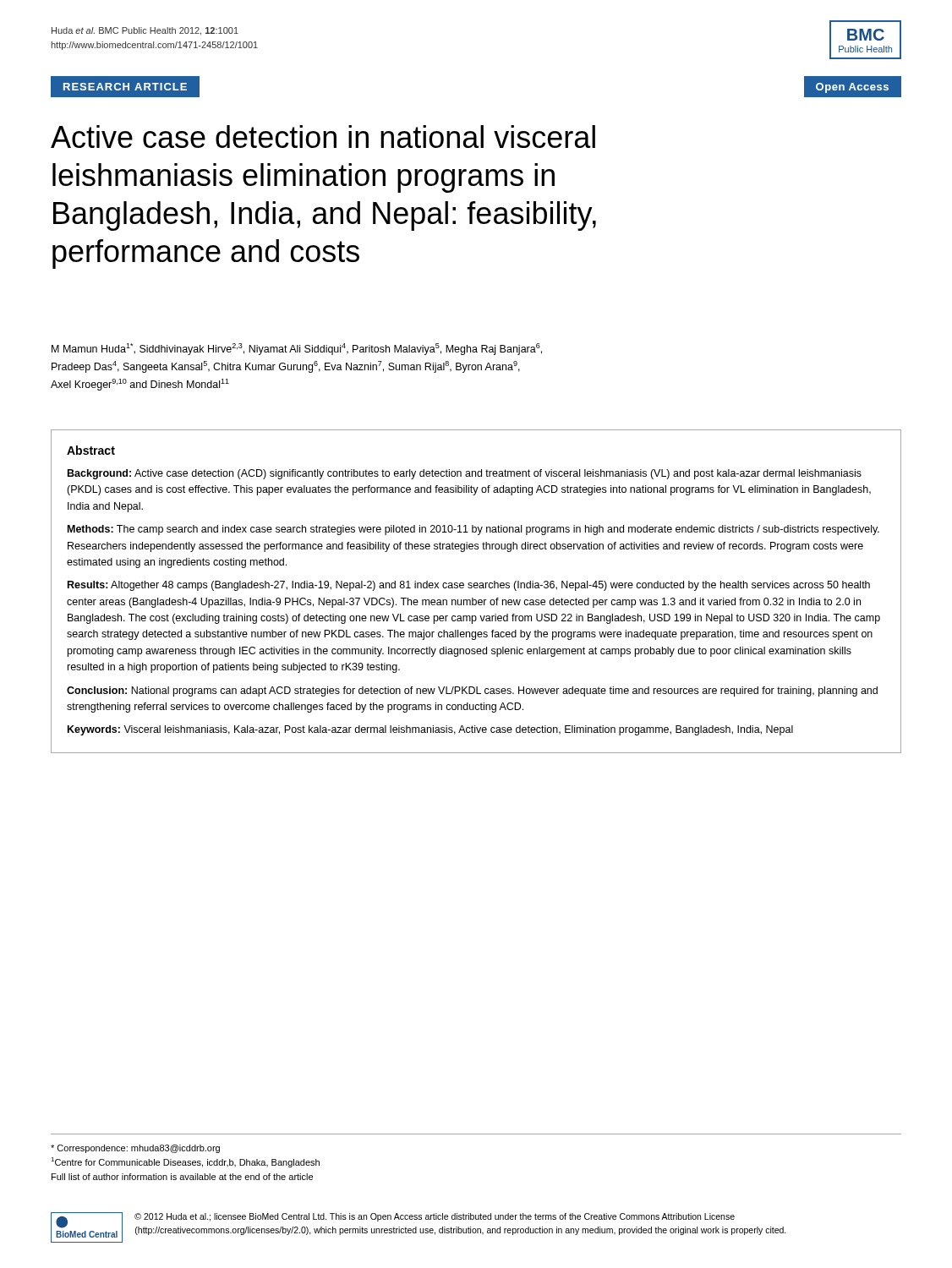Point to the block beginning "M Mamun Huda1*, Siddhivinayak Hirve2,3, Niyamat Ali Siddiqui4,"
Image resolution: width=952 pixels, height=1268 pixels.
(x=297, y=366)
